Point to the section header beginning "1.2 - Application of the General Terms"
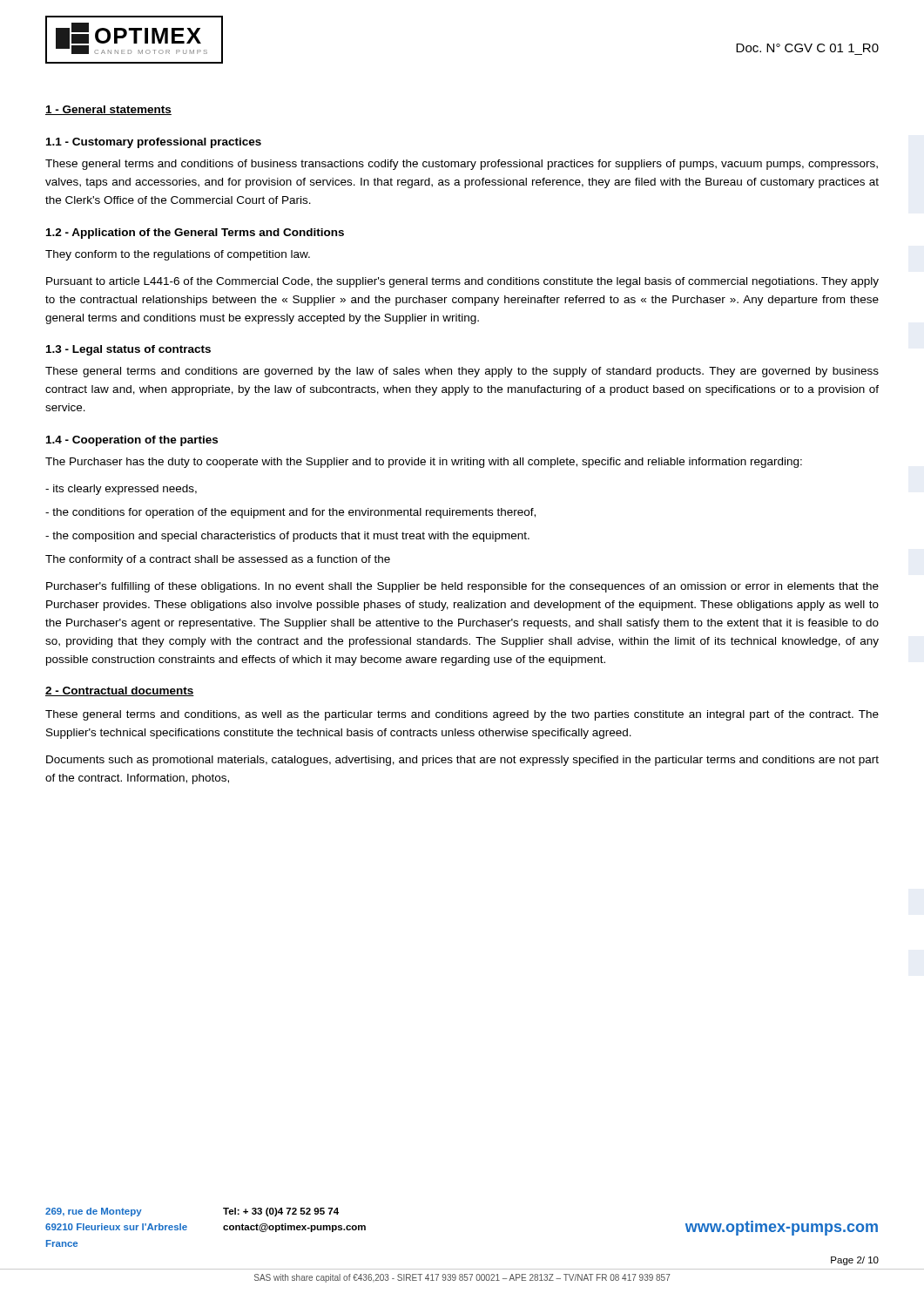 [x=195, y=232]
